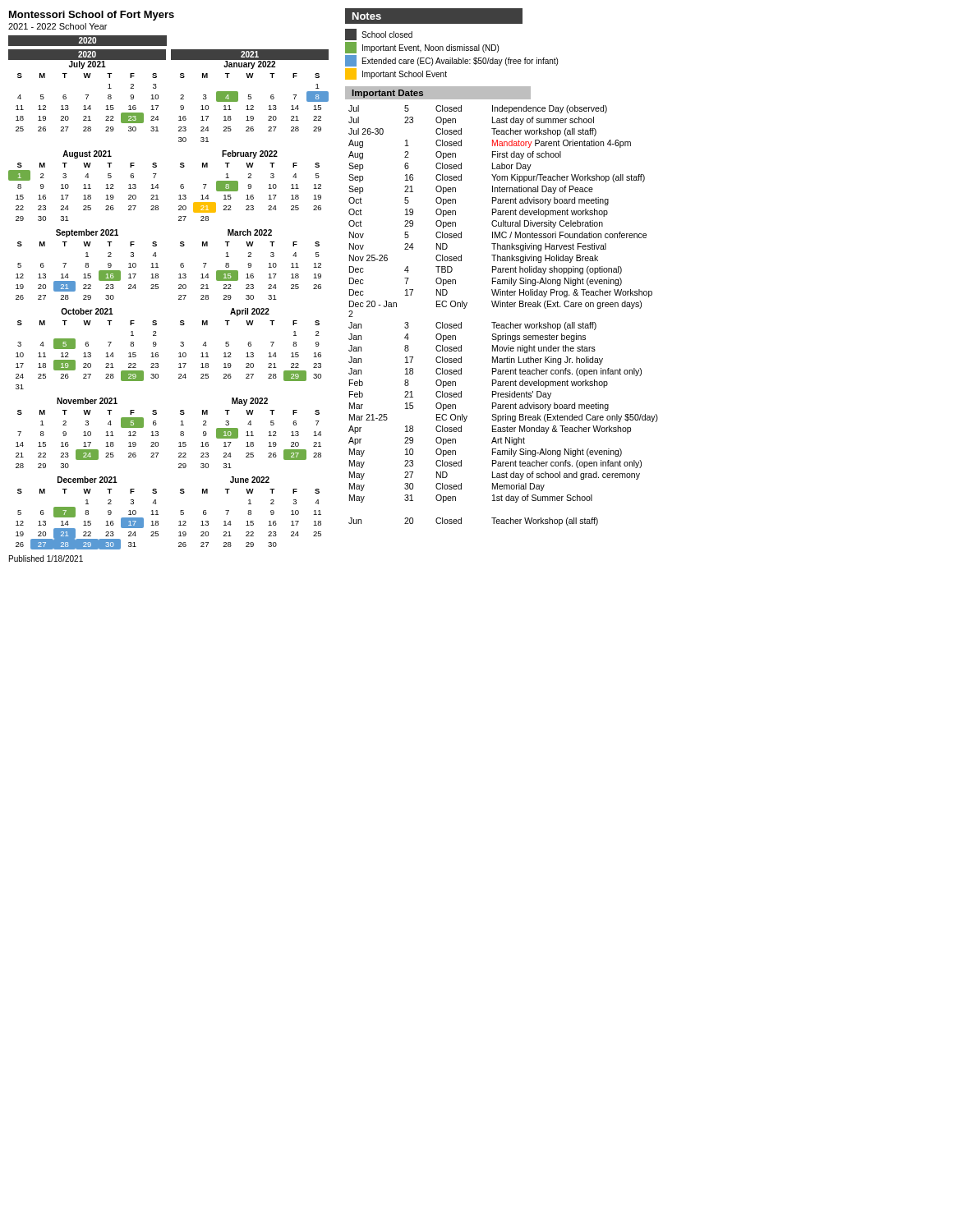This screenshot has width=953, height=1232.
Task: Point to the passage starting "Montessori School of Fort Myers"
Action: click(91, 14)
